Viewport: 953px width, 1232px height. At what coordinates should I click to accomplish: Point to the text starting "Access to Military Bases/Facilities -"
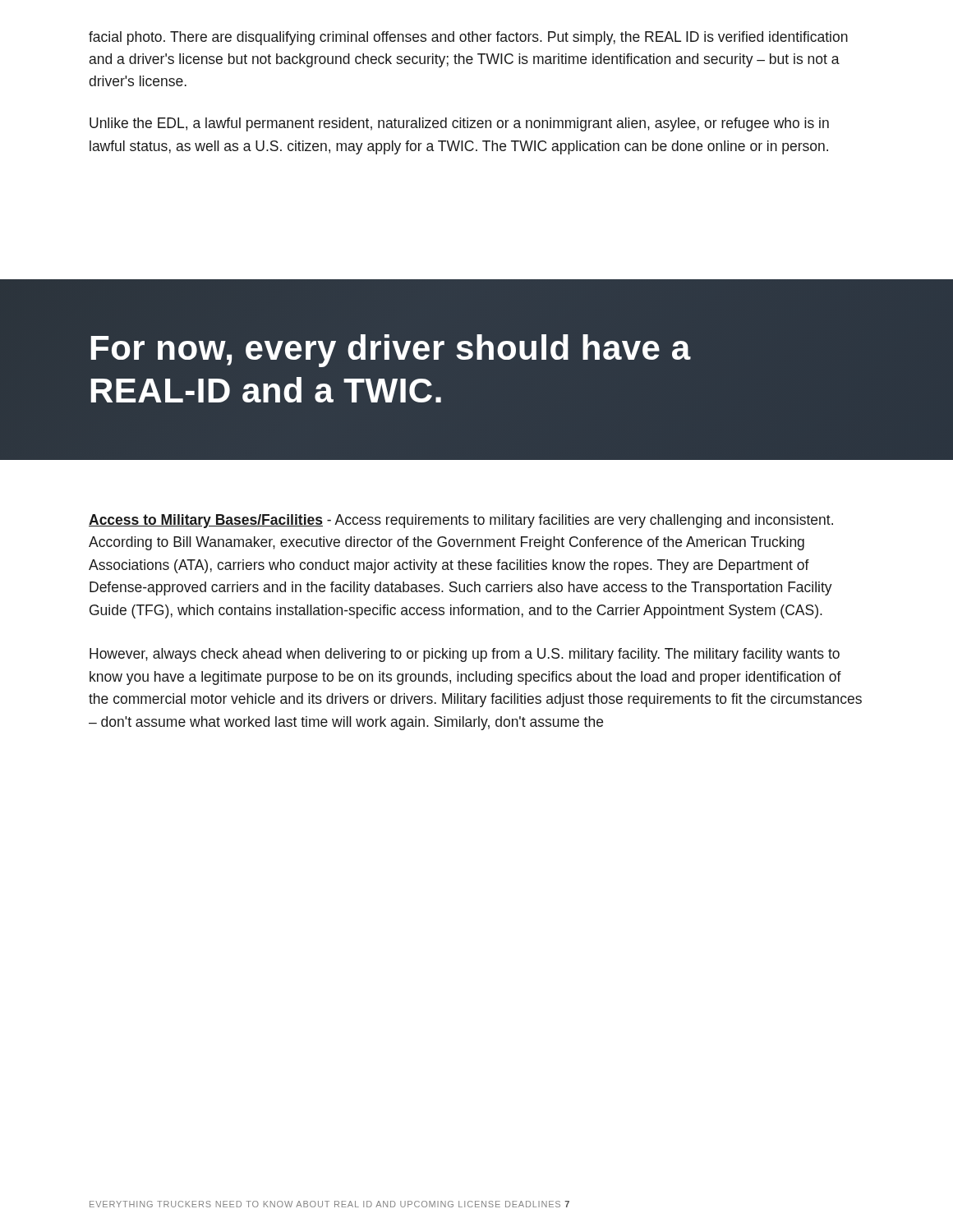[461, 565]
